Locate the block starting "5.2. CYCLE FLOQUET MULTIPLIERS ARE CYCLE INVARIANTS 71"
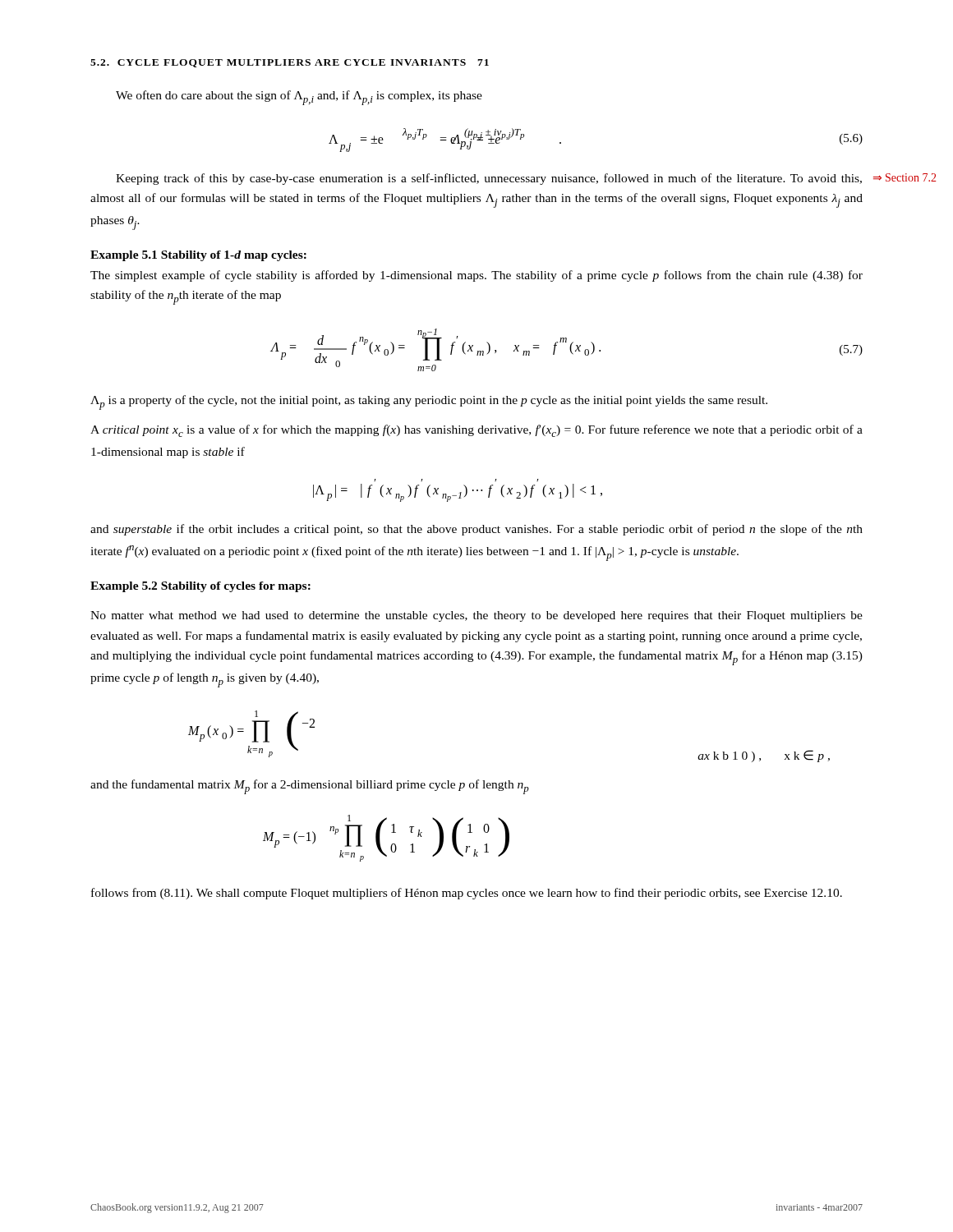Viewport: 953px width, 1232px height. tap(290, 62)
